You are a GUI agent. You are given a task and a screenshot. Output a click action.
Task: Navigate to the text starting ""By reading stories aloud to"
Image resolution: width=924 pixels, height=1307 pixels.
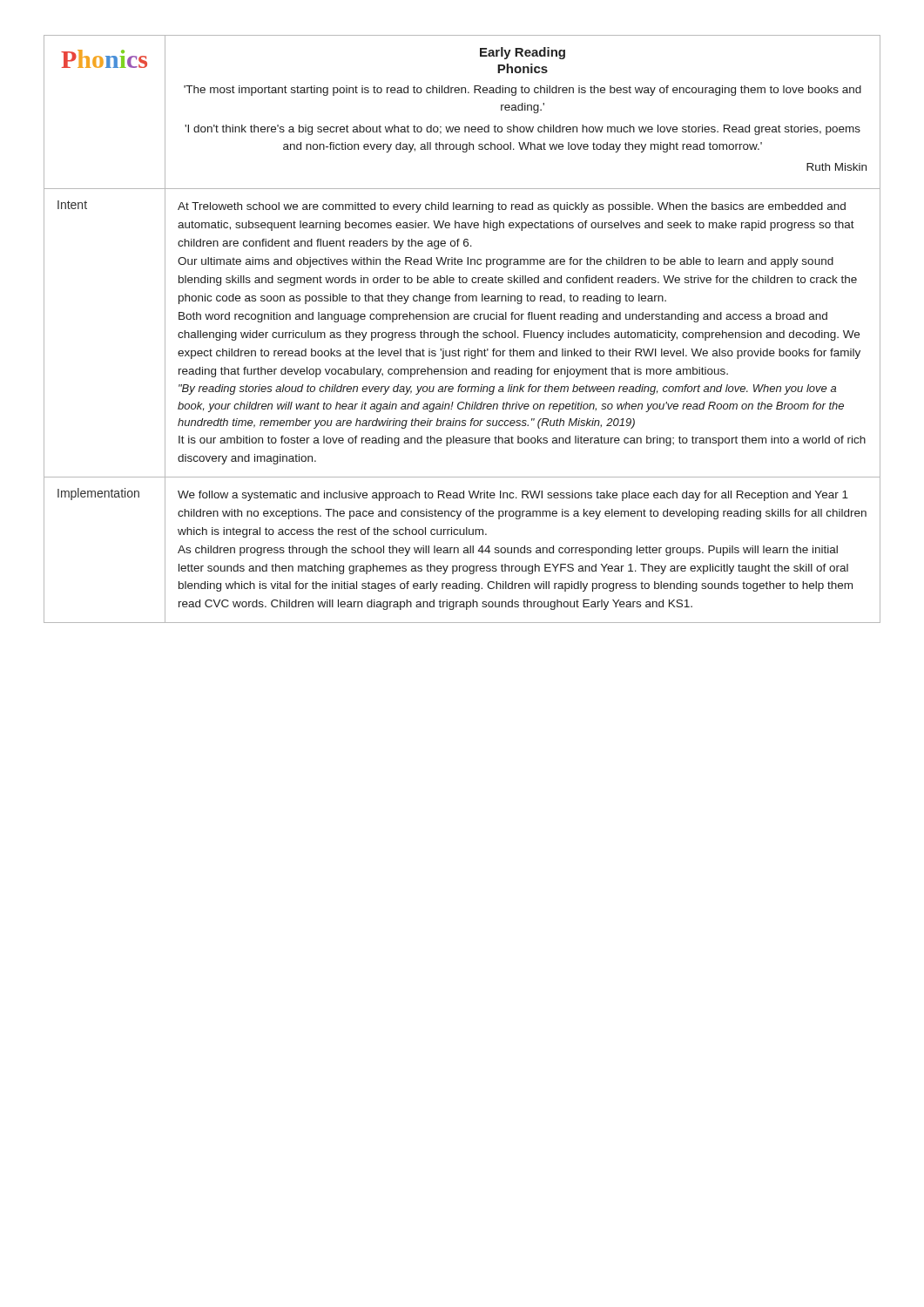pyautogui.click(x=523, y=406)
